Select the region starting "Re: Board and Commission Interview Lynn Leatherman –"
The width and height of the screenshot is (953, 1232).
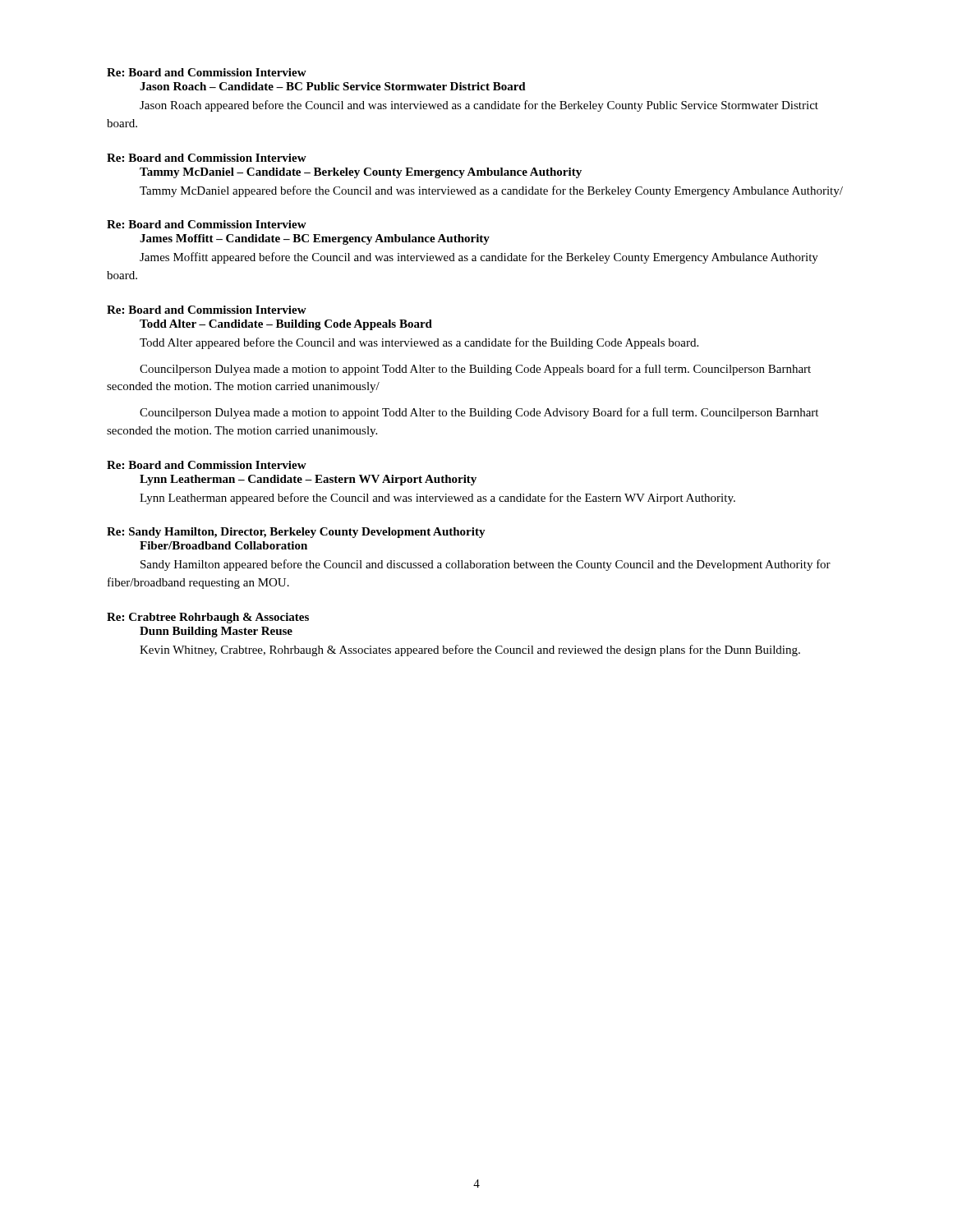pyautogui.click(x=476, y=472)
